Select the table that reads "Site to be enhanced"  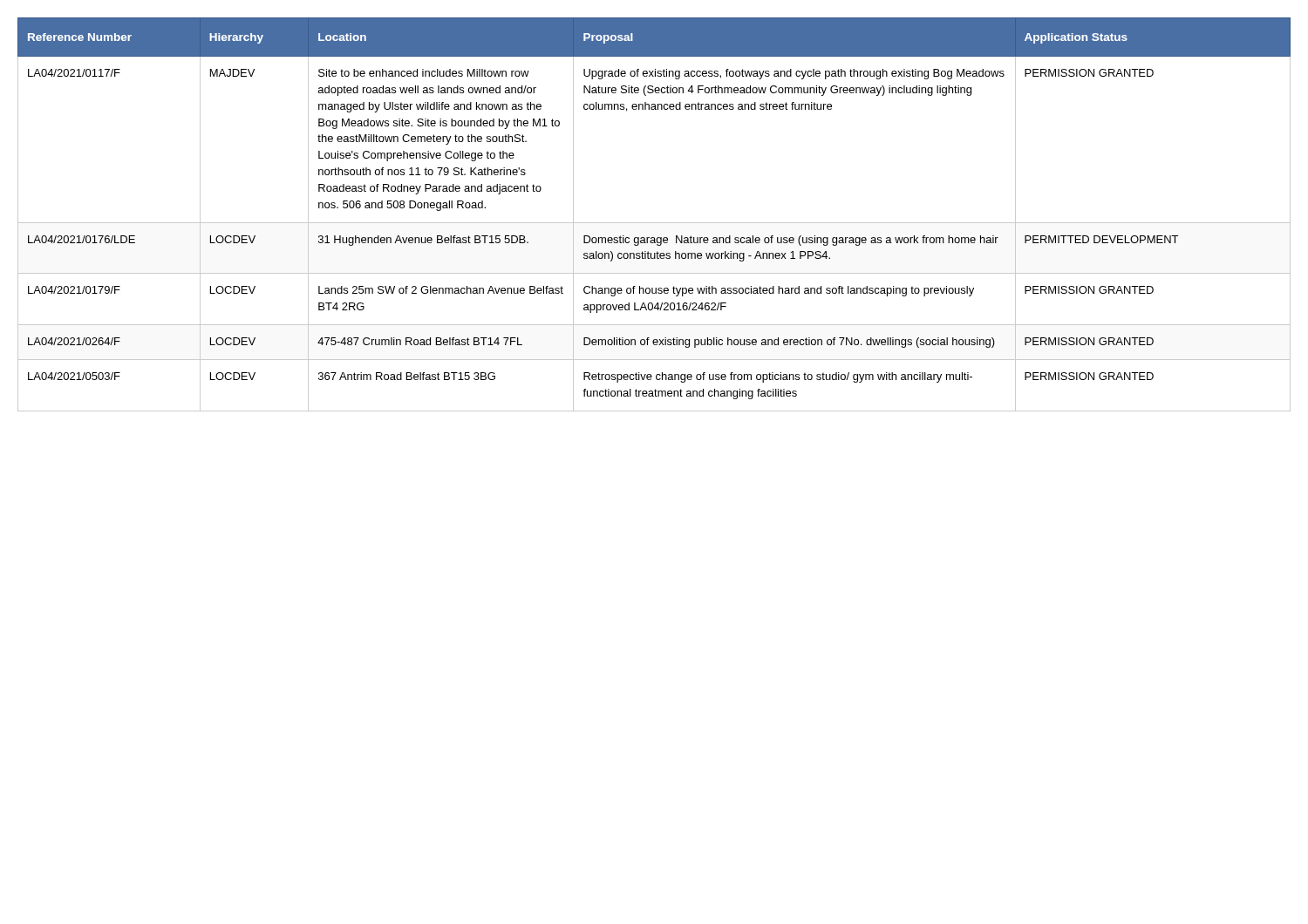pyautogui.click(x=654, y=214)
